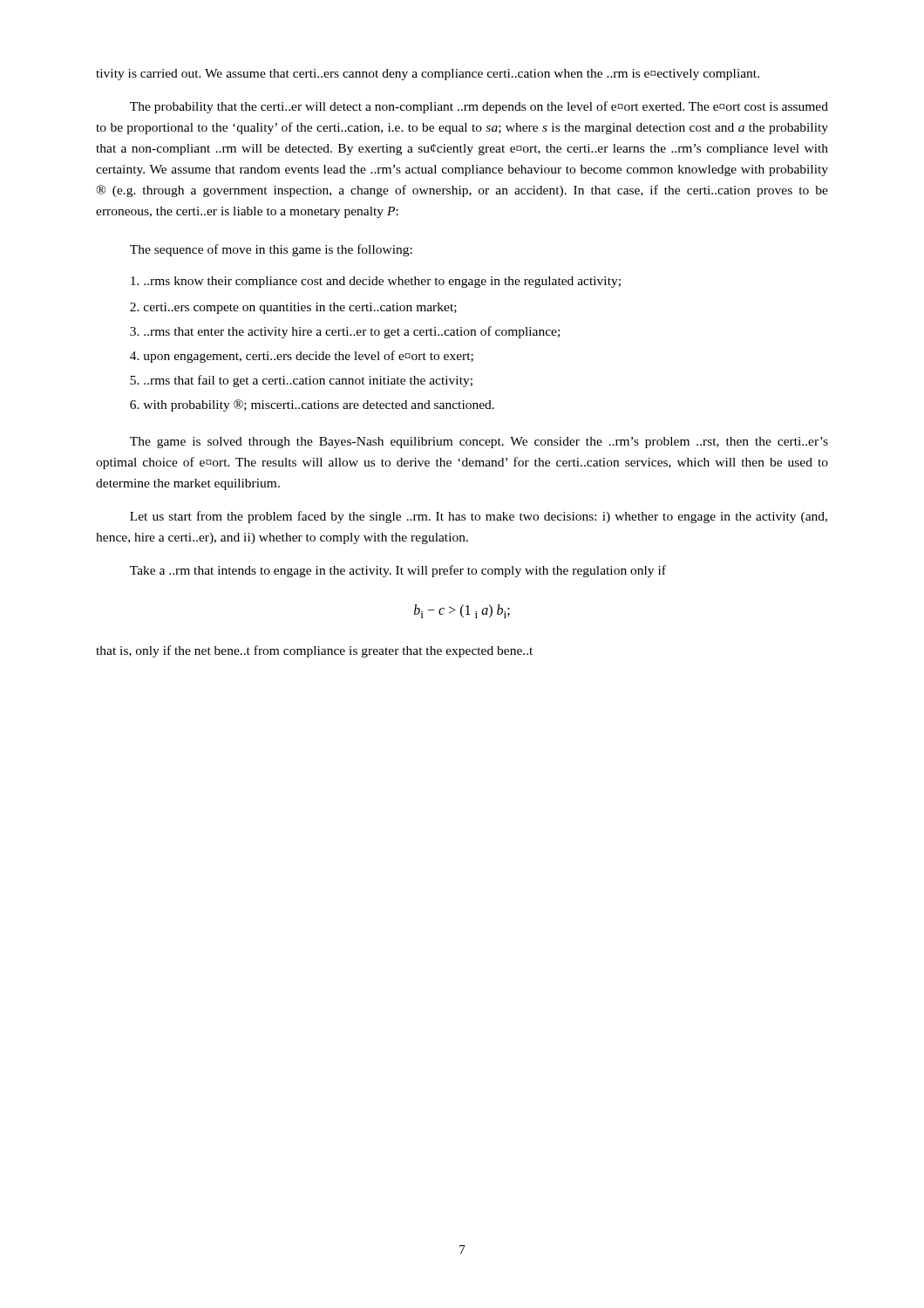Select the region starting "The game is solved"
The height and width of the screenshot is (1308, 924).
[x=462, y=462]
